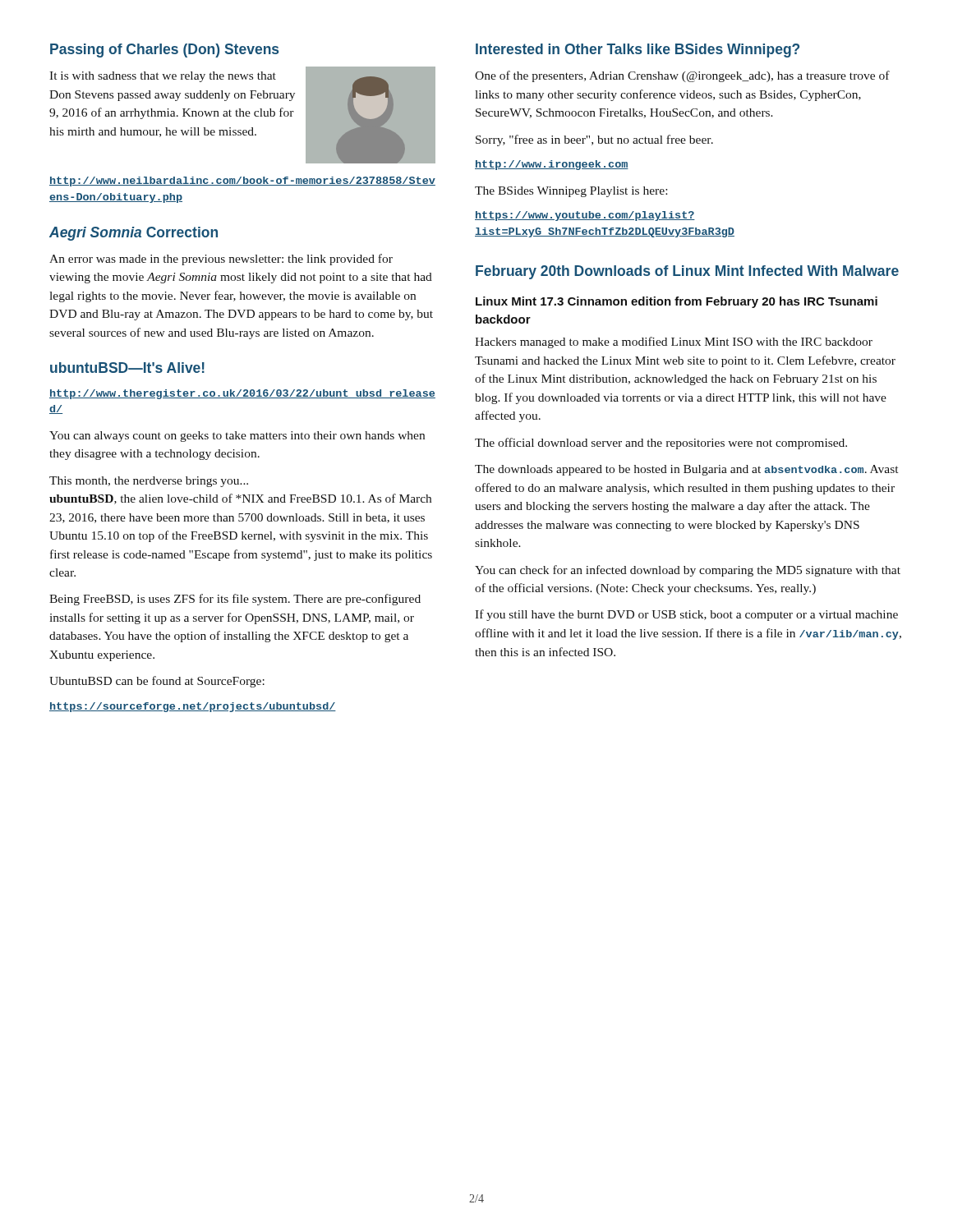Click on the element starting "It is with sadness that we relay the"
The height and width of the screenshot is (1232, 953).
pyautogui.click(x=242, y=115)
